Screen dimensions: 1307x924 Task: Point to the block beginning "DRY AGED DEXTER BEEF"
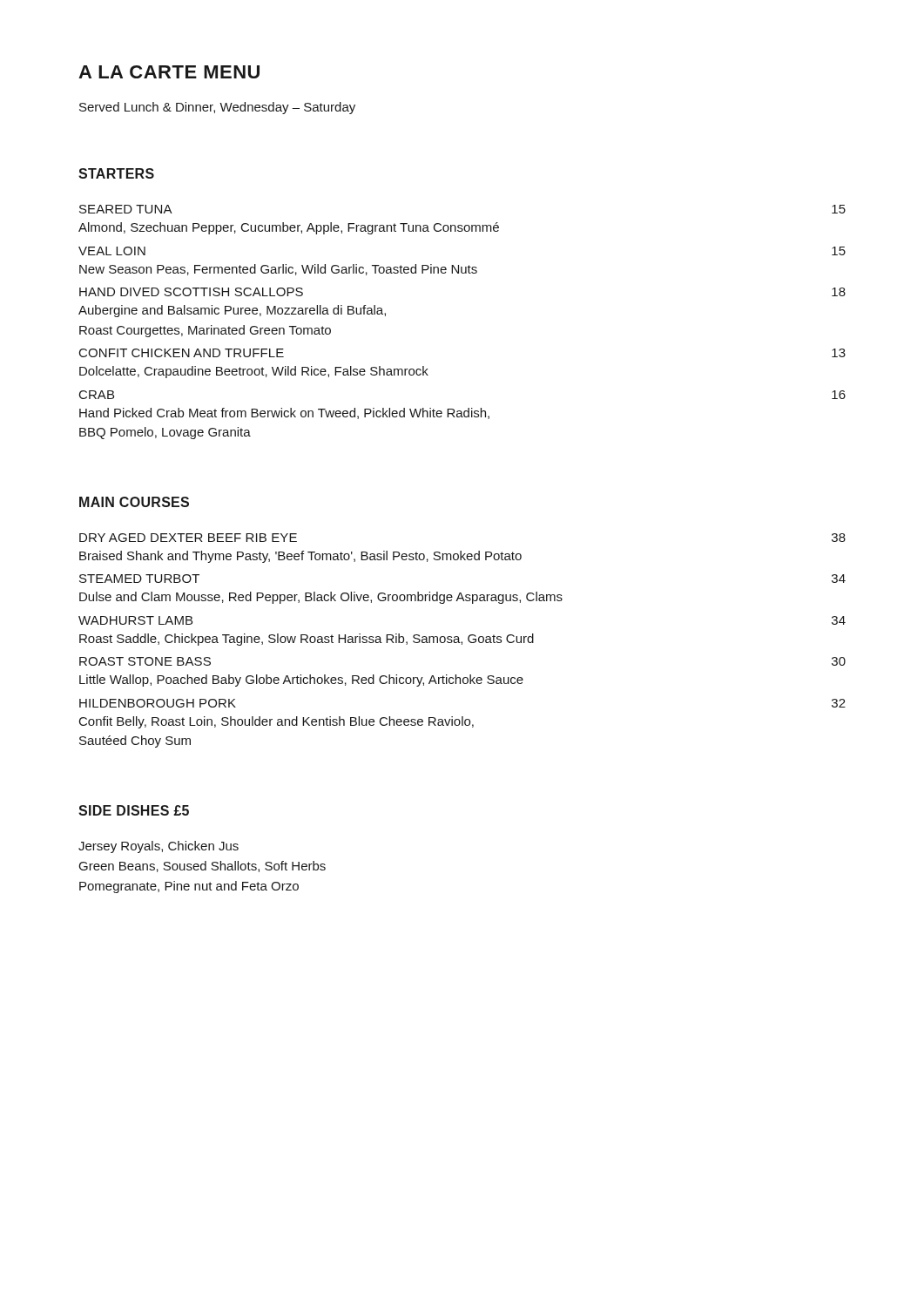(462, 547)
